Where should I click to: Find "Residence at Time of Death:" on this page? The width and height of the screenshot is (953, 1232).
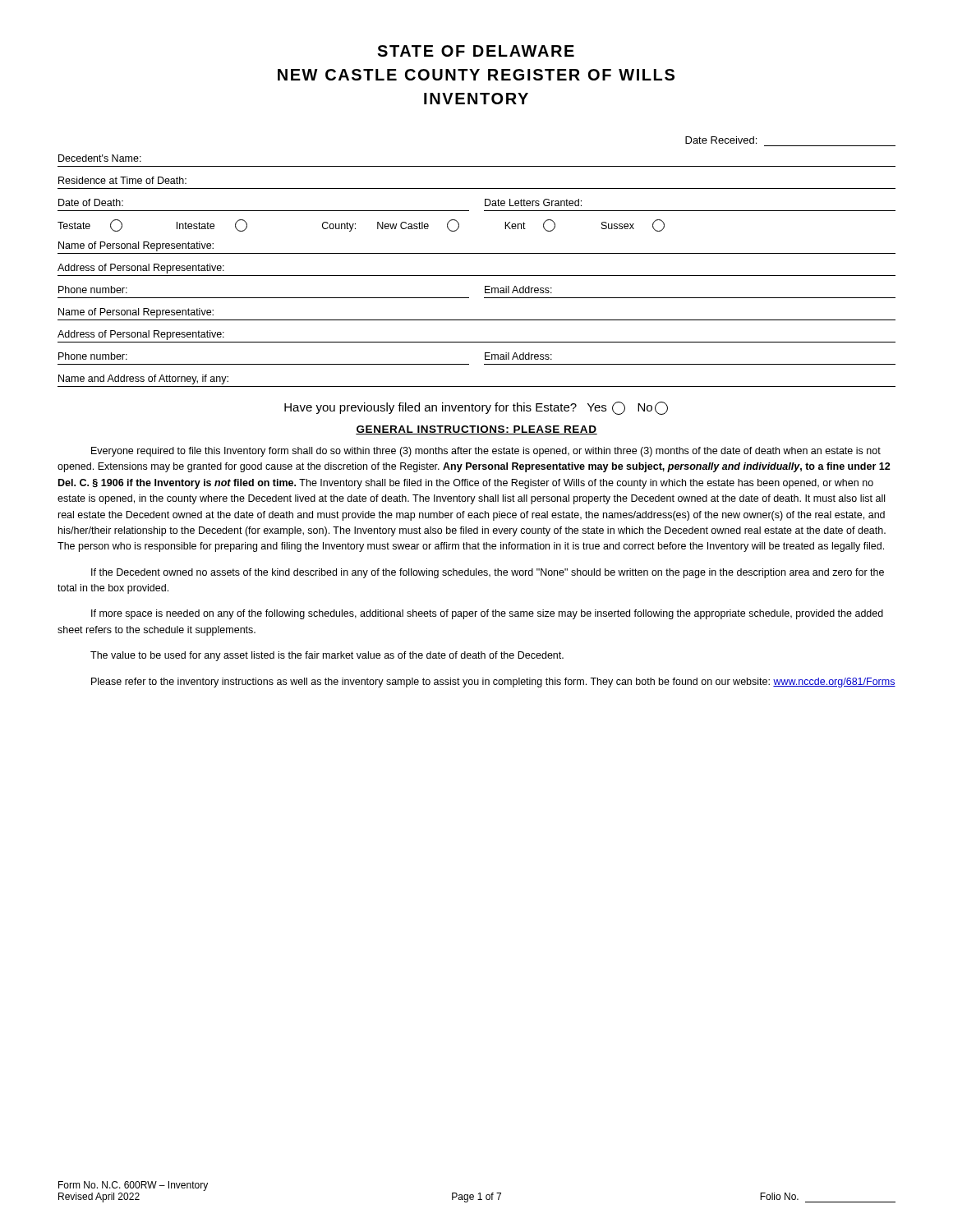pos(476,181)
